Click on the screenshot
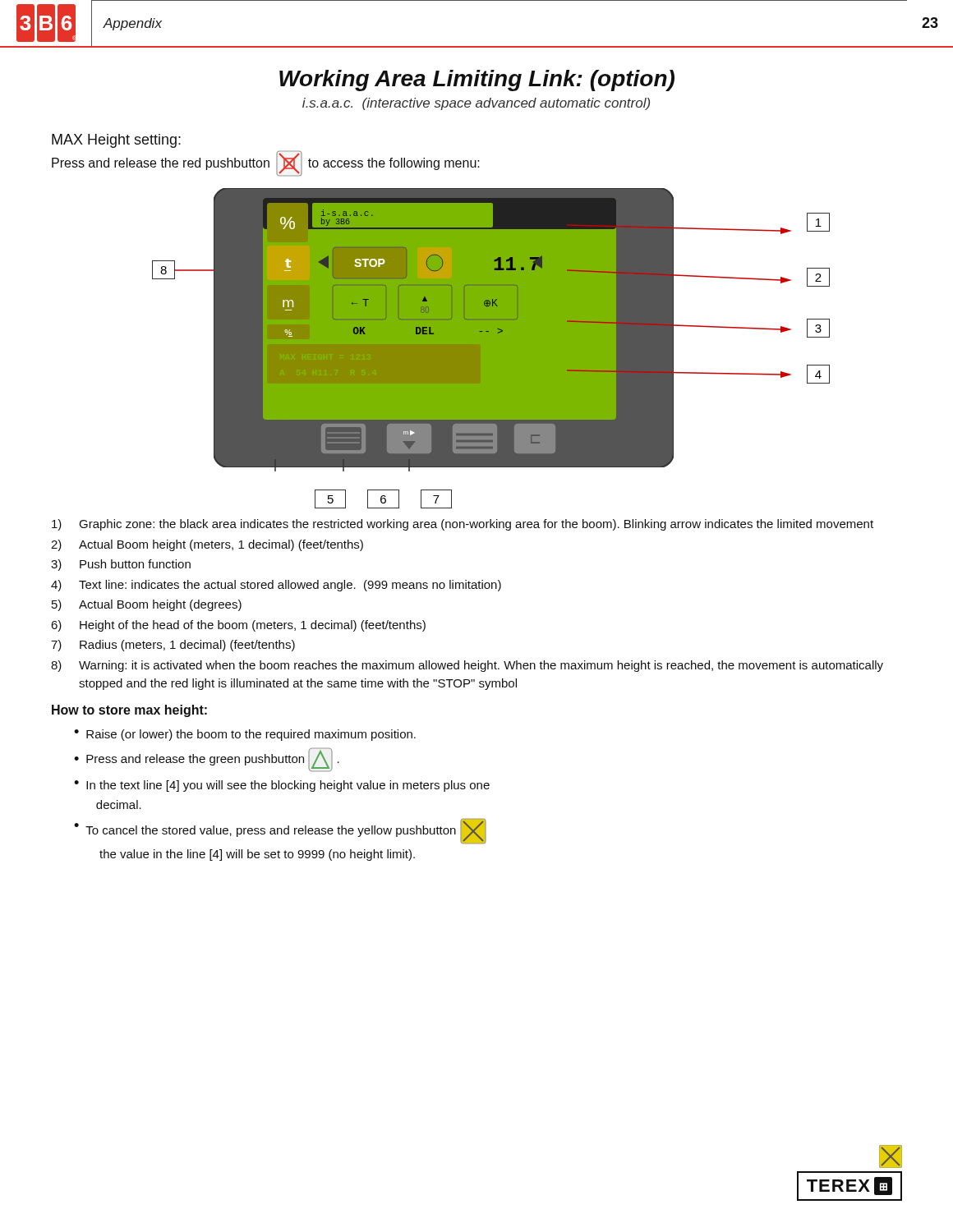The height and width of the screenshot is (1232, 953). pyautogui.click(x=476, y=348)
